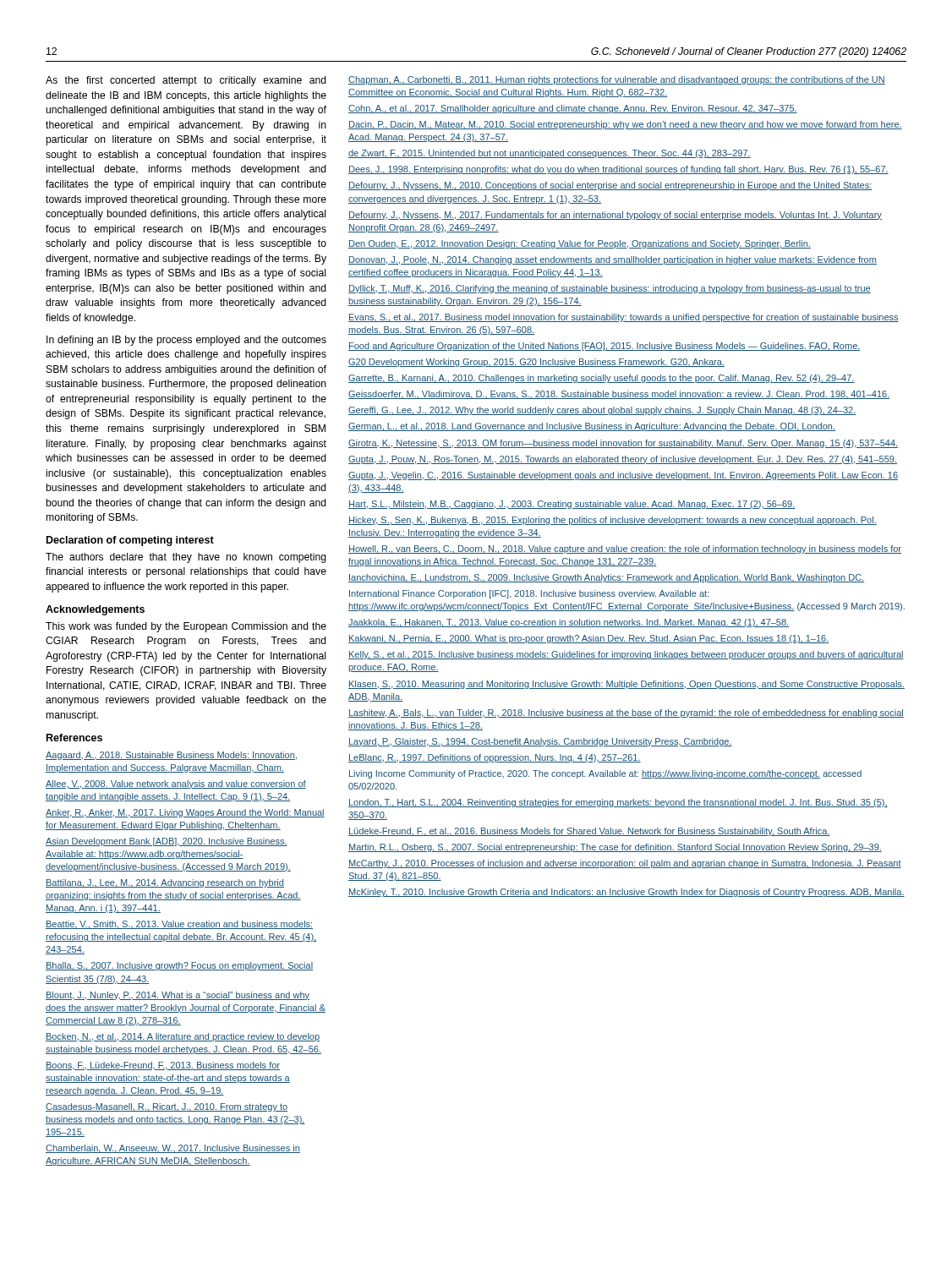
Task: Click on the section header that says "Declaration of competing"
Action: click(130, 540)
